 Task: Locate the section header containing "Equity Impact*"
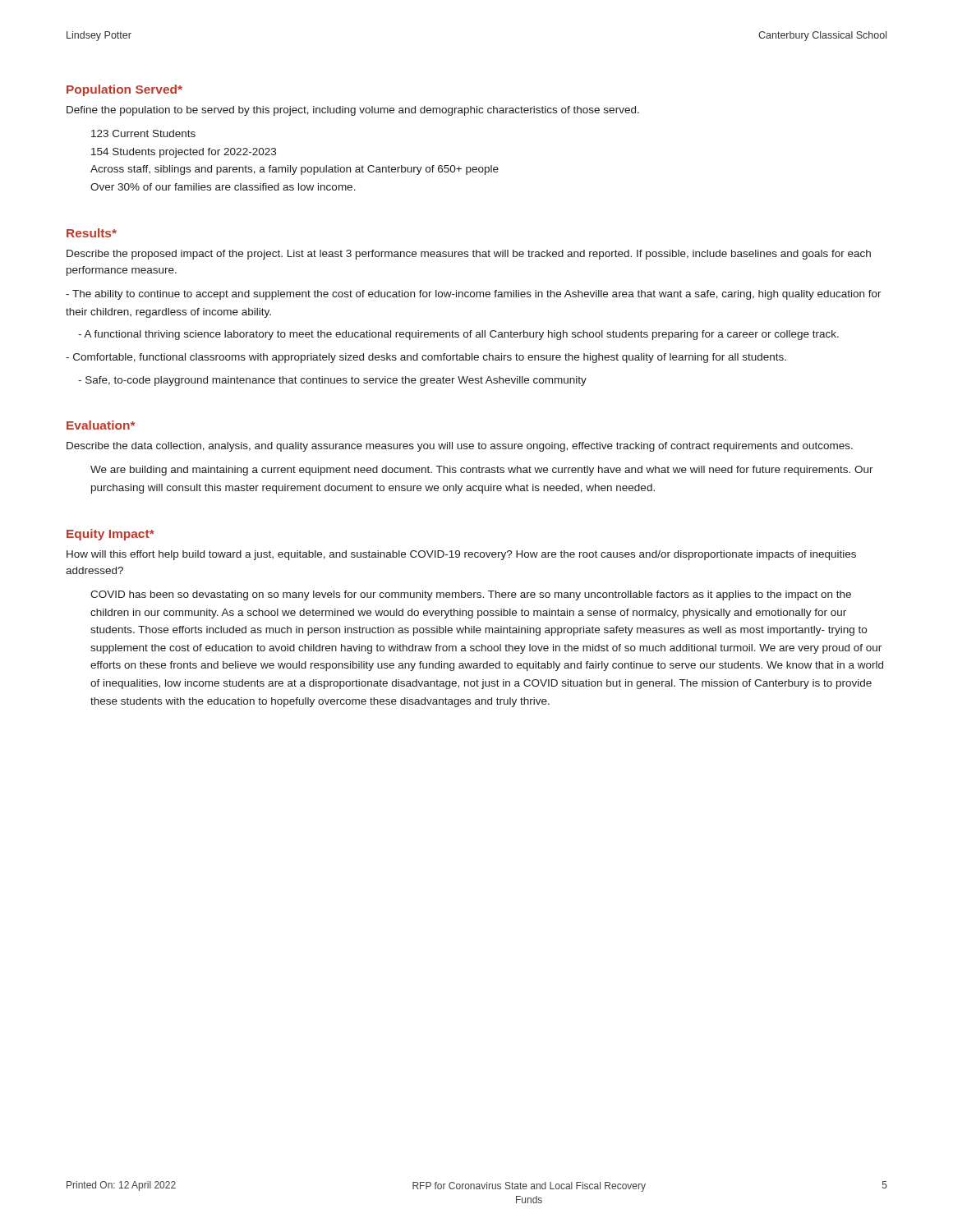[110, 533]
